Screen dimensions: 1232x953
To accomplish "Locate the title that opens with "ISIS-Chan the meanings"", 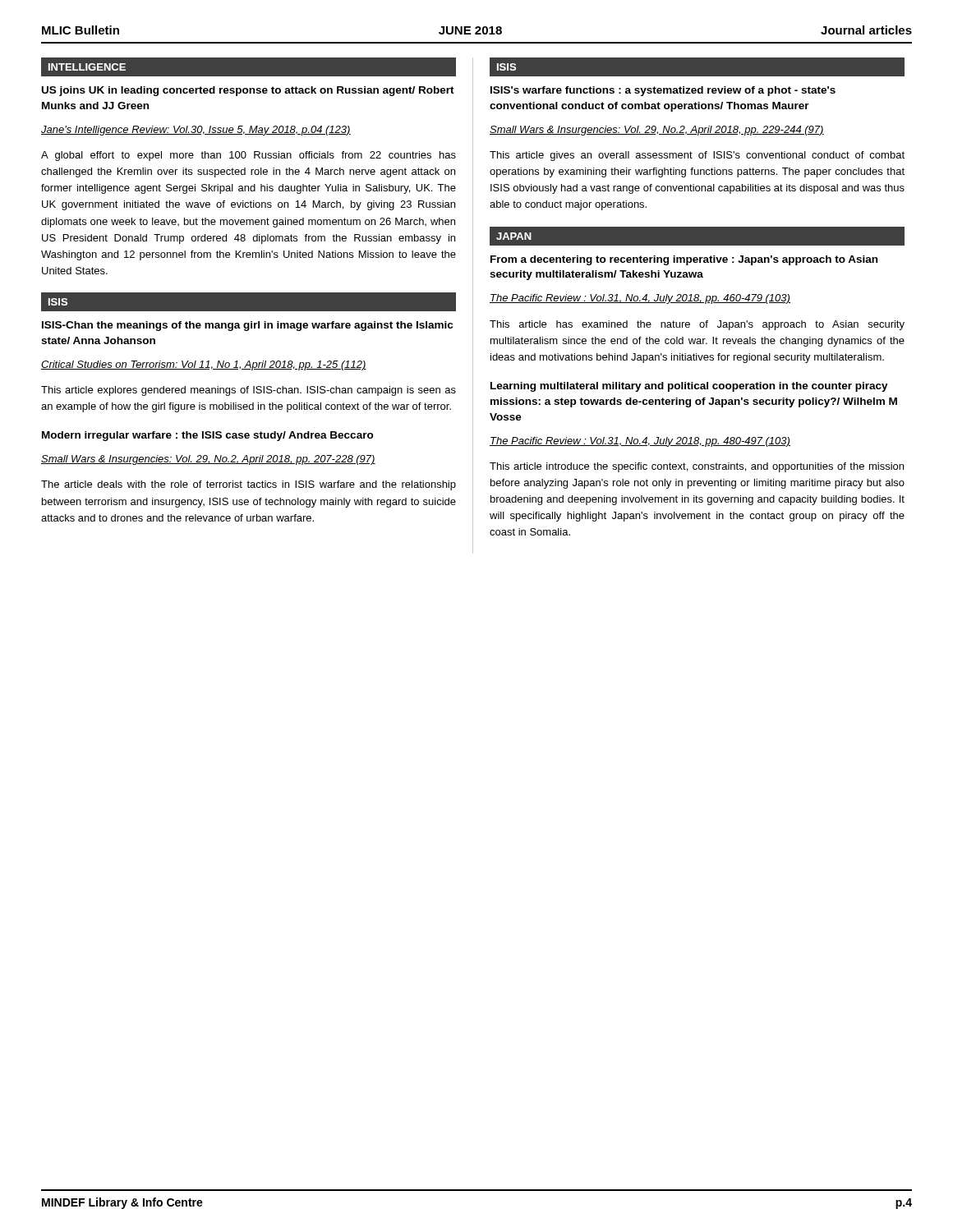I will (247, 333).
